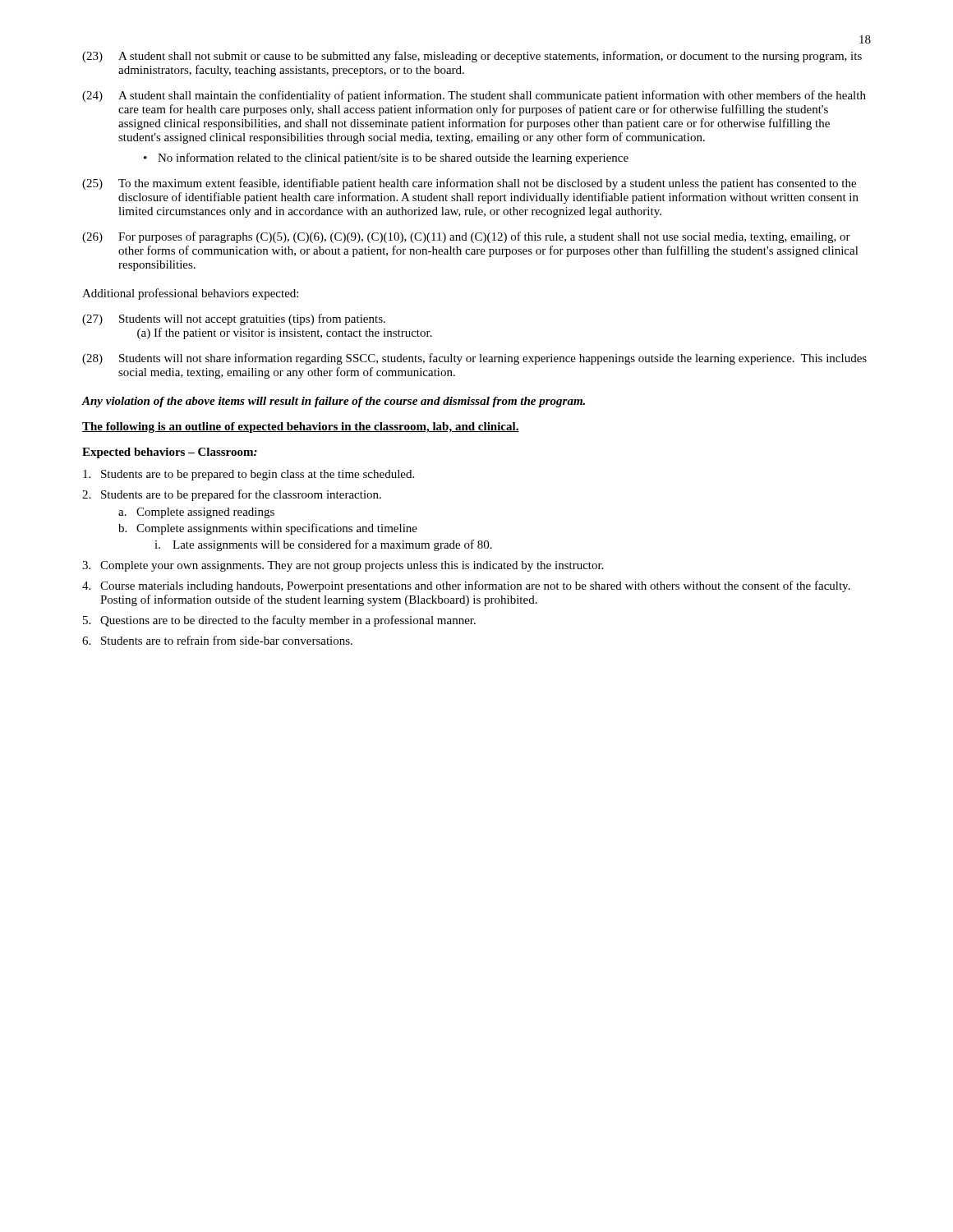Select the list item containing "2. Students are to be"
The image size is (953, 1232).
pos(232,495)
